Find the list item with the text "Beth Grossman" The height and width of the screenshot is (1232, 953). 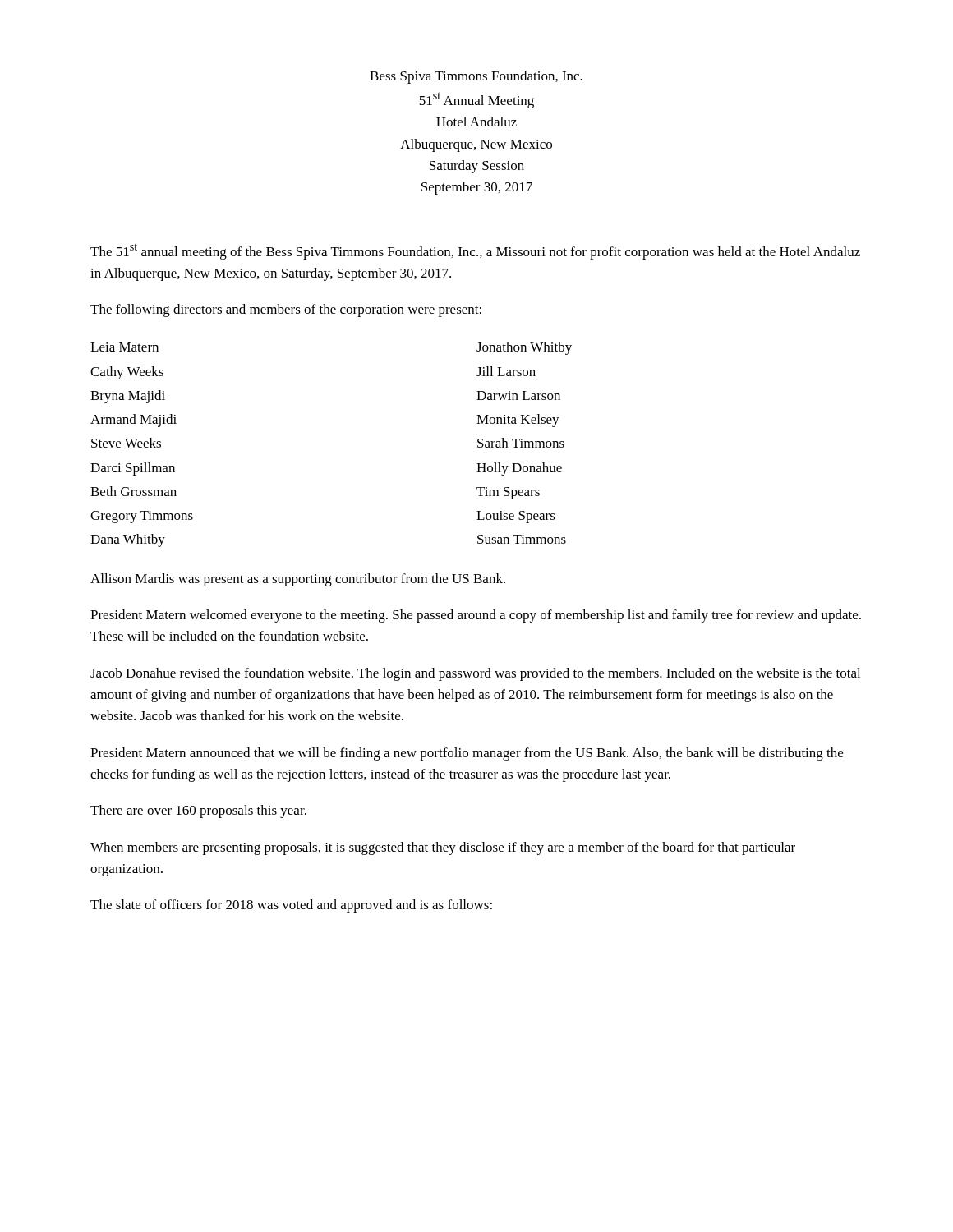134,491
